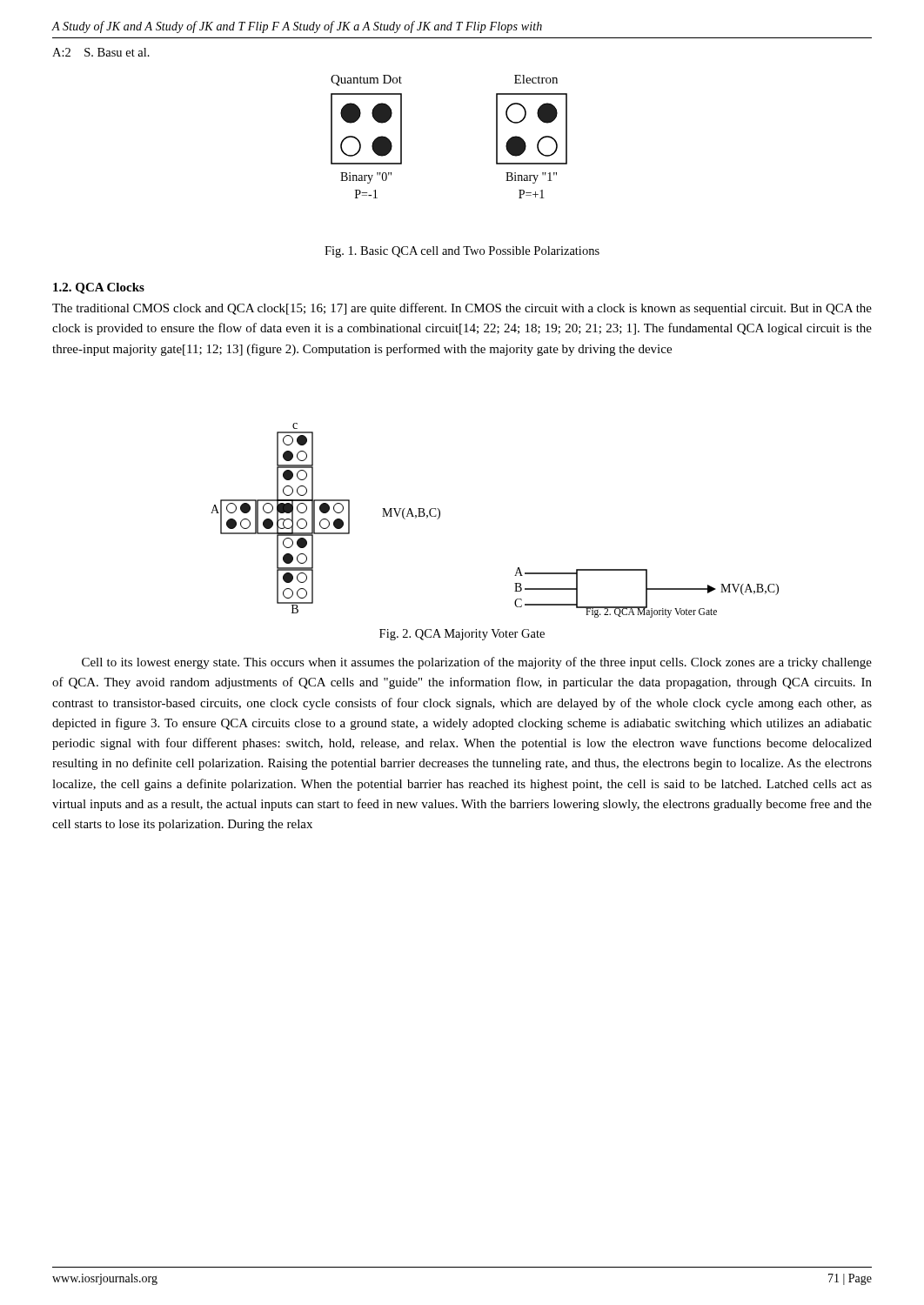
Task: Point to the block beginning "A:2 S. Basu et"
Action: pos(101,52)
